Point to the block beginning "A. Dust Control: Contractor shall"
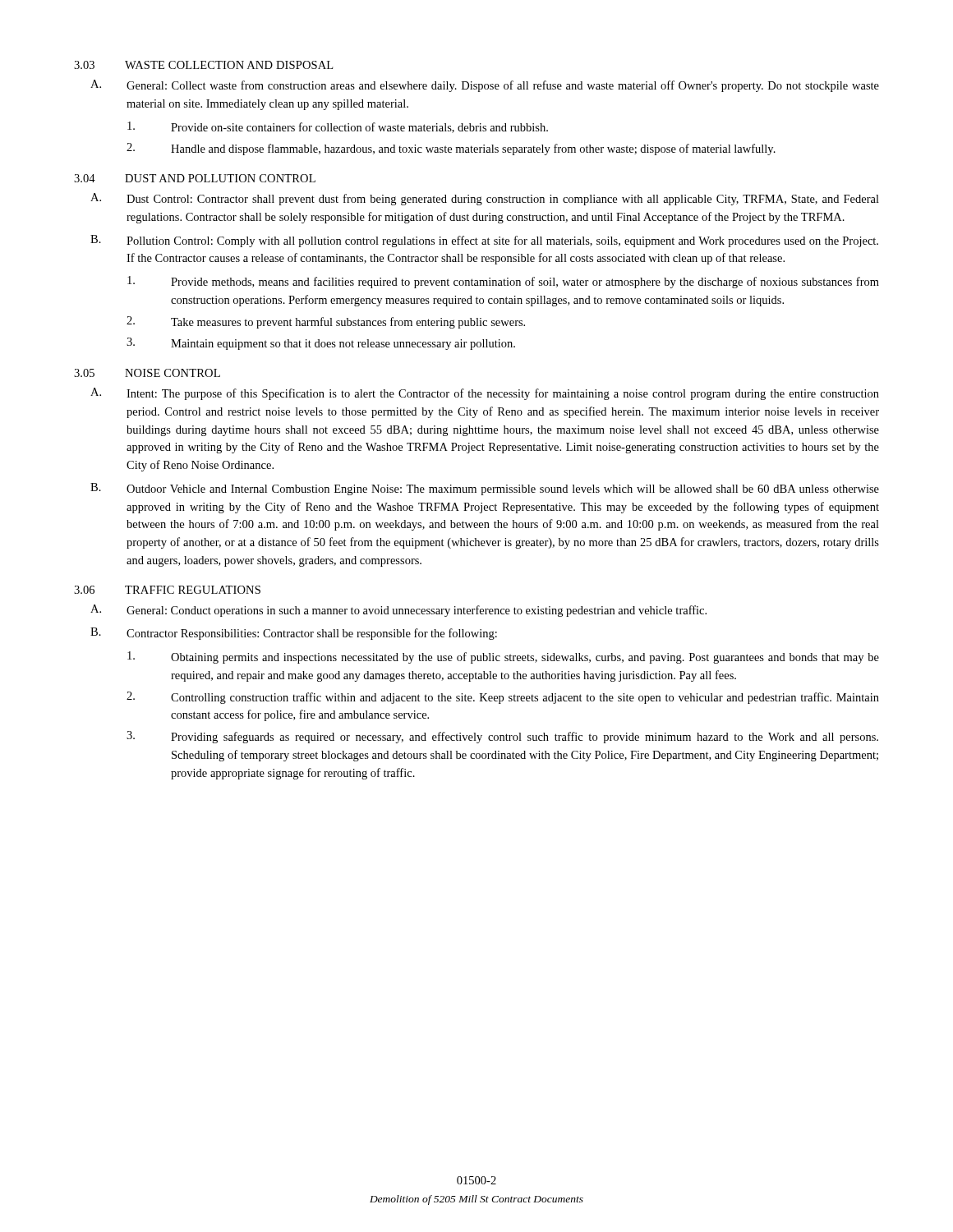Screen dimensions: 1232x953 point(476,208)
